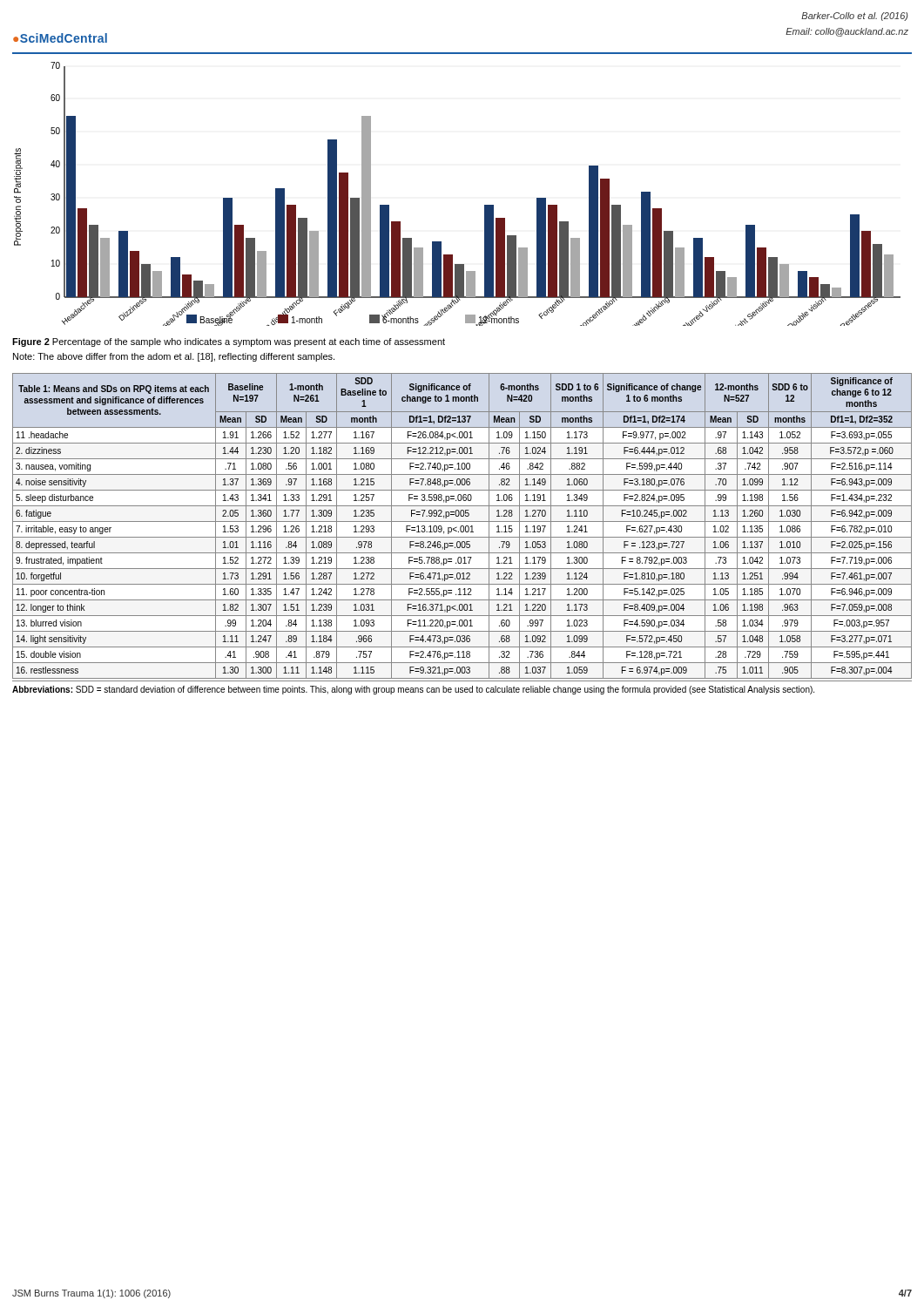Locate the grouped bar chart
This screenshot has width=924, height=1307.
462,192
